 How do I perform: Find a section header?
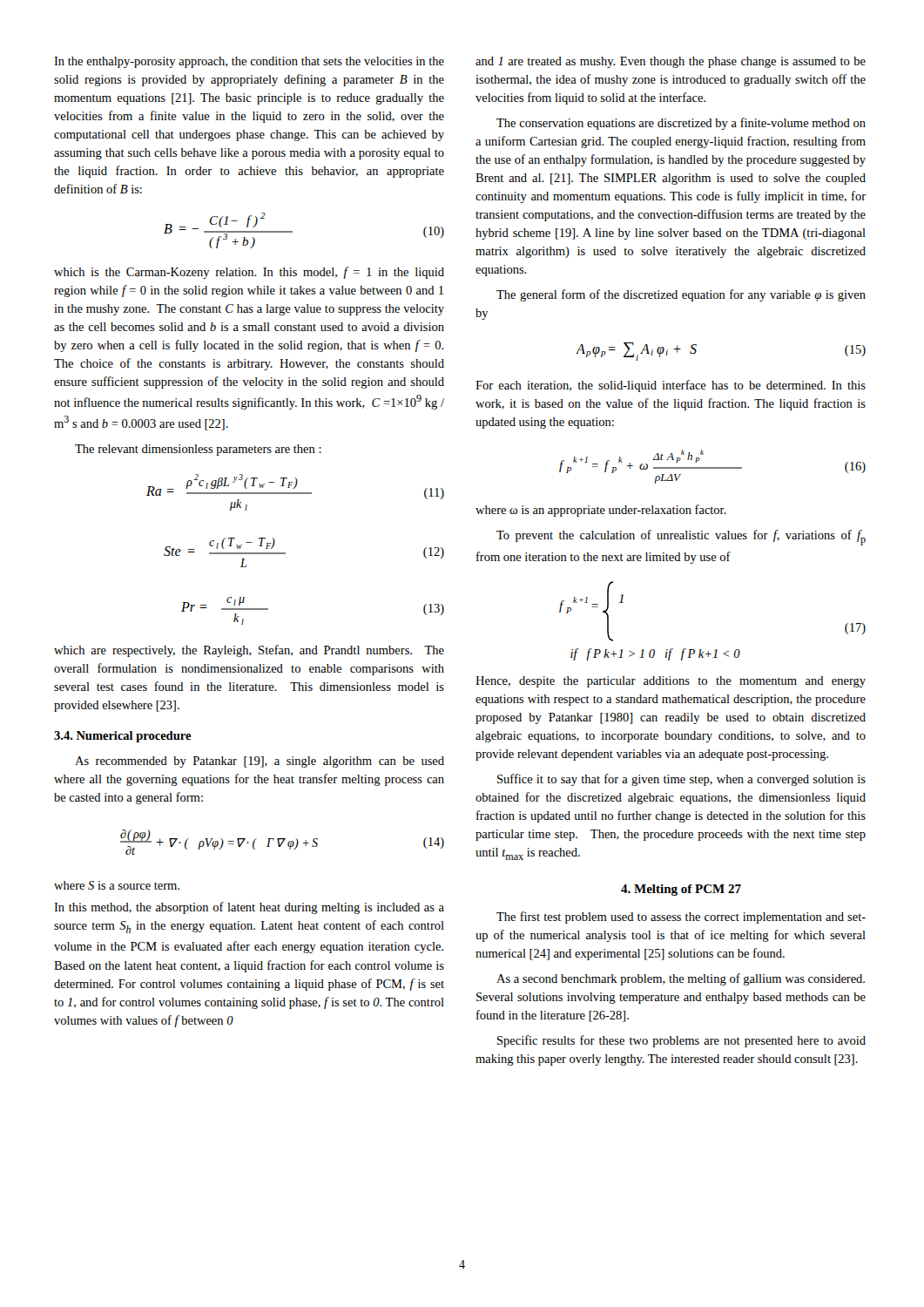pyautogui.click(x=249, y=736)
